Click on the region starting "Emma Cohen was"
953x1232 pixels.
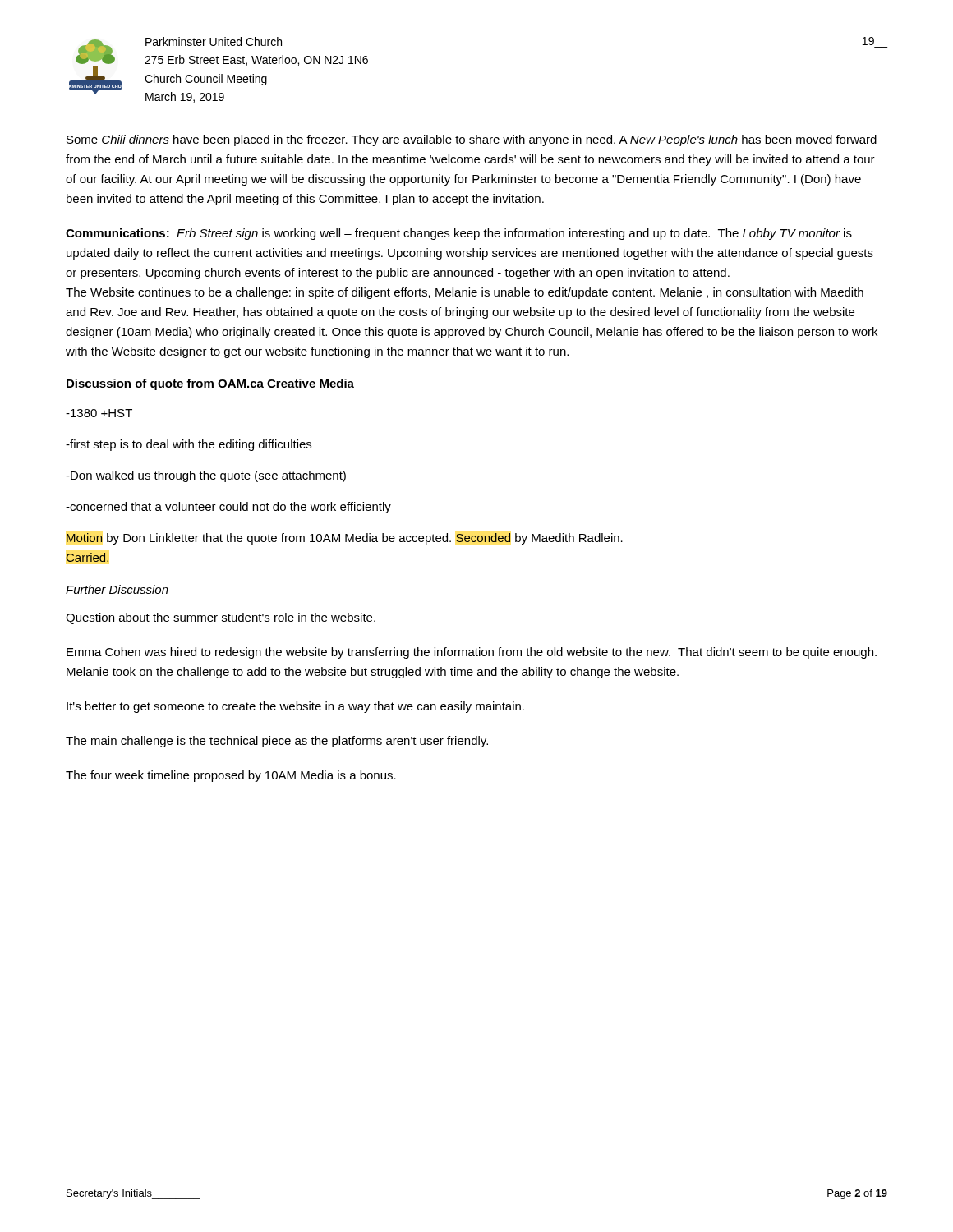[x=473, y=661]
